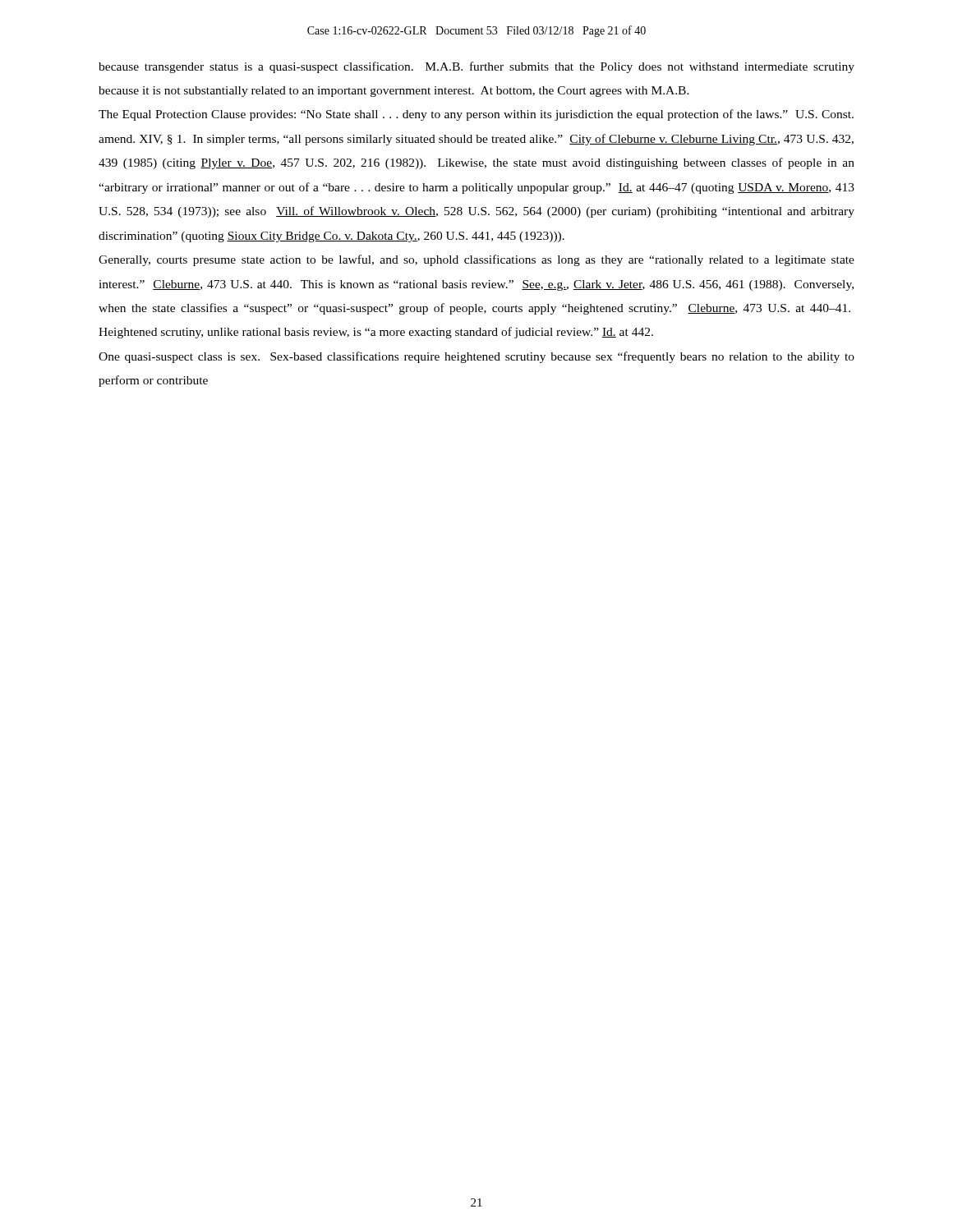Click on the text block starting "One quasi-suspect class is sex. Sex-based classifications"
The width and height of the screenshot is (953, 1232).
click(476, 368)
